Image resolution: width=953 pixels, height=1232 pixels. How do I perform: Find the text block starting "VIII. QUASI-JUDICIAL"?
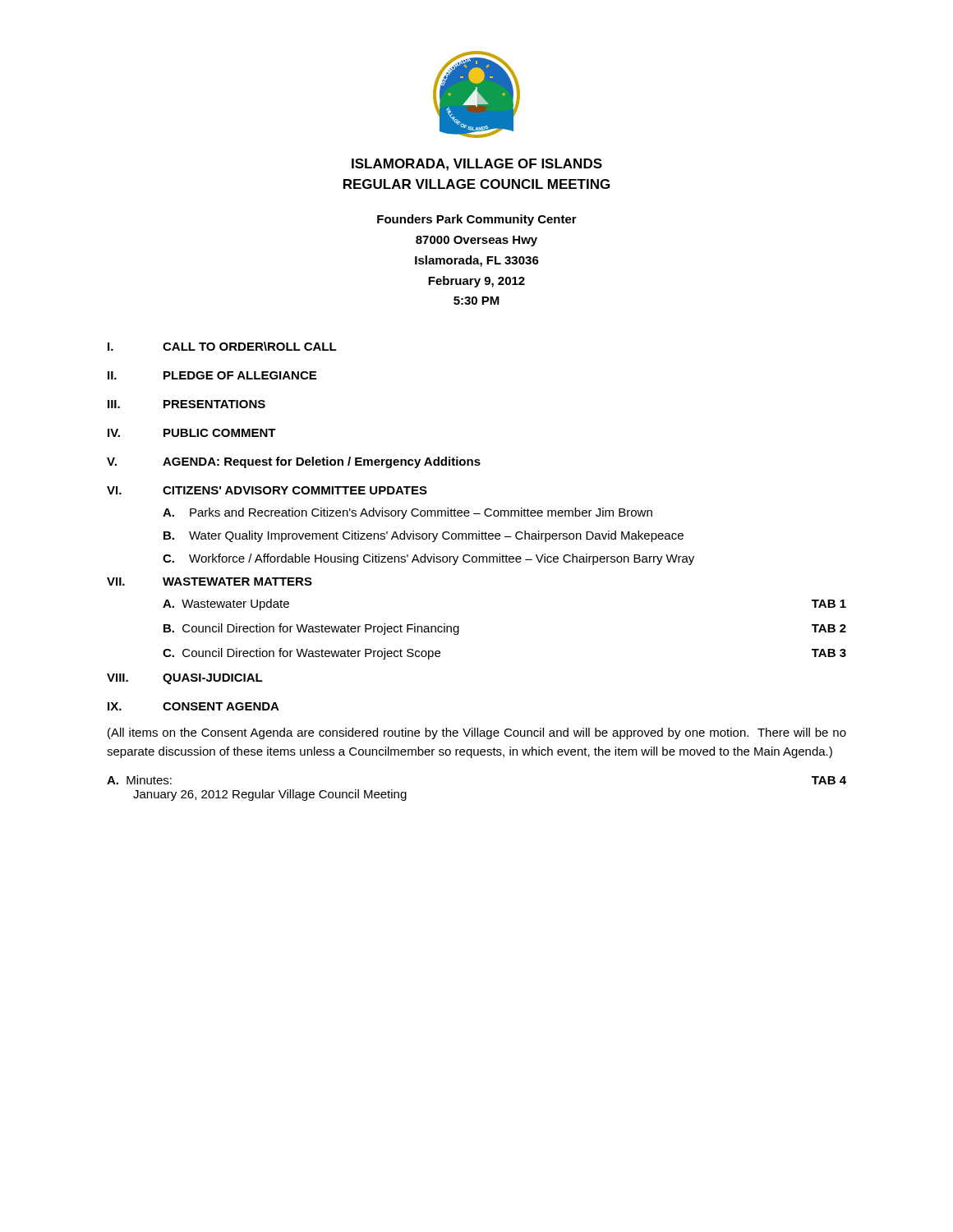185,677
